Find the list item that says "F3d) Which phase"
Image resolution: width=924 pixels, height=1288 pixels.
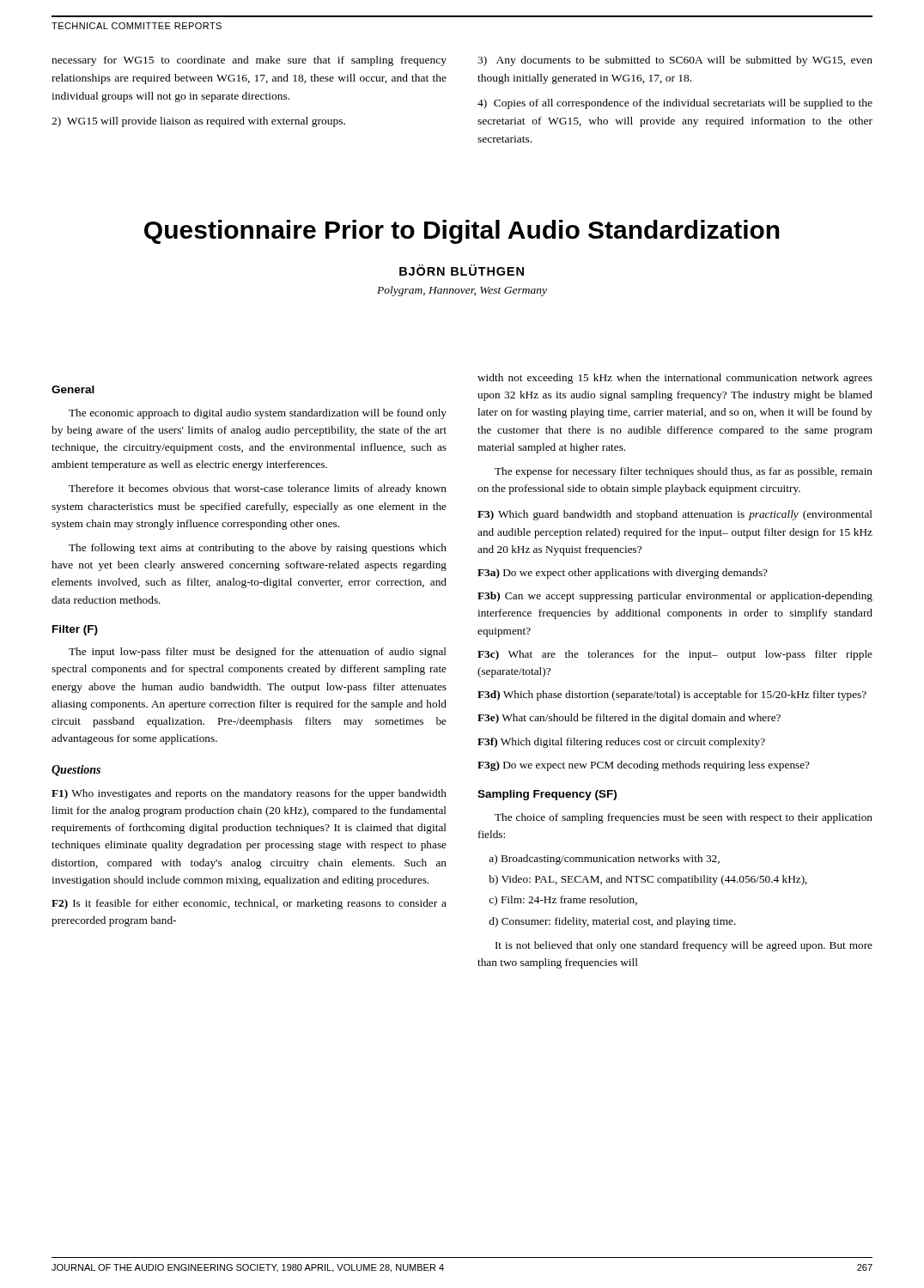pyautogui.click(x=675, y=695)
